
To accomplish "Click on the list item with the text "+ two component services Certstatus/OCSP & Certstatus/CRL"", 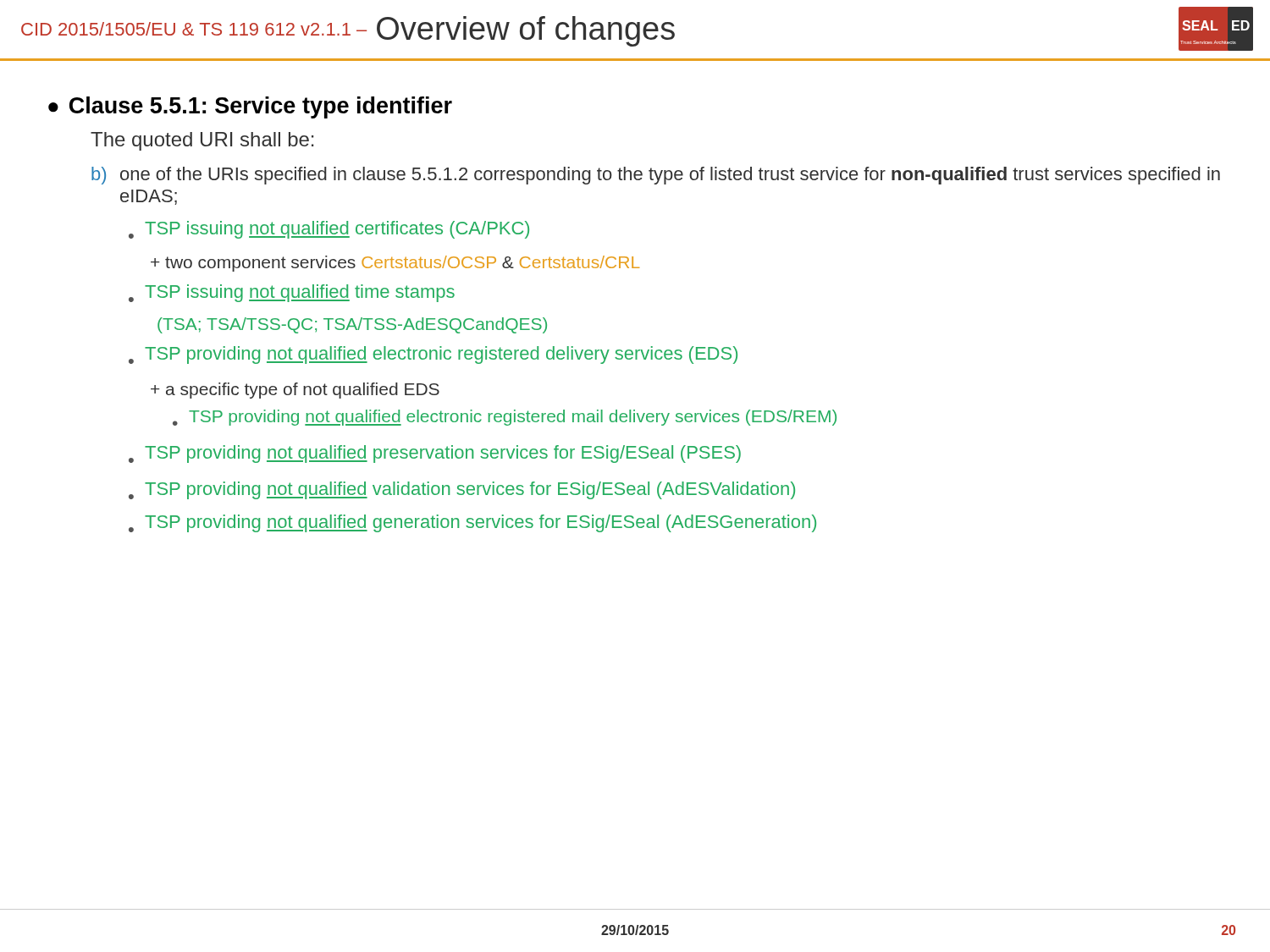I will pyautogui.click(x=395, y=262).
